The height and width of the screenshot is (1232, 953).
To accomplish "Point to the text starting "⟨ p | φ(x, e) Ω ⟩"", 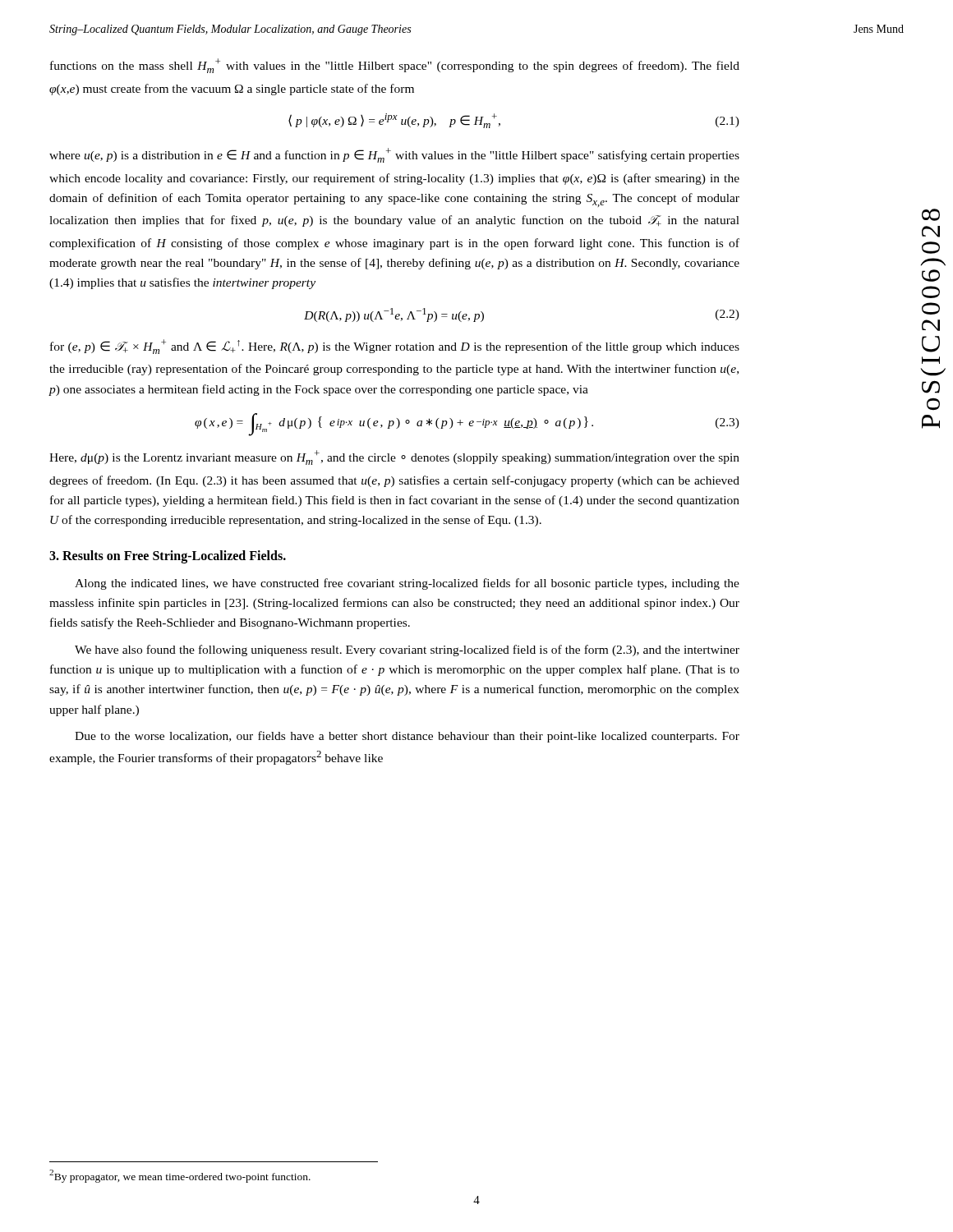I will (x=388, y=120).
